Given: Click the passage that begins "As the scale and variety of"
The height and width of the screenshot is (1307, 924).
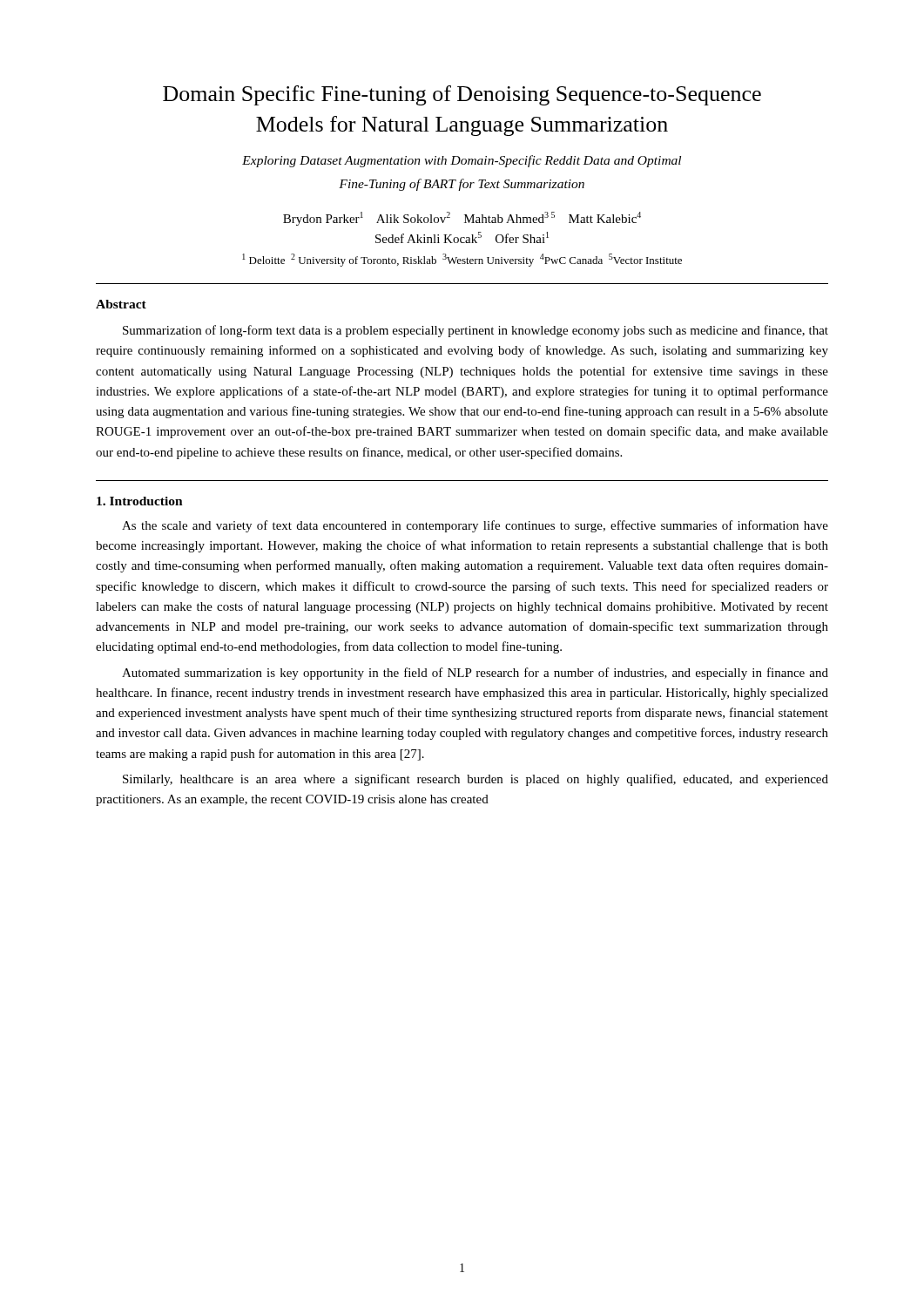Looking at the screenshot, I should click(x=462, y=587).
